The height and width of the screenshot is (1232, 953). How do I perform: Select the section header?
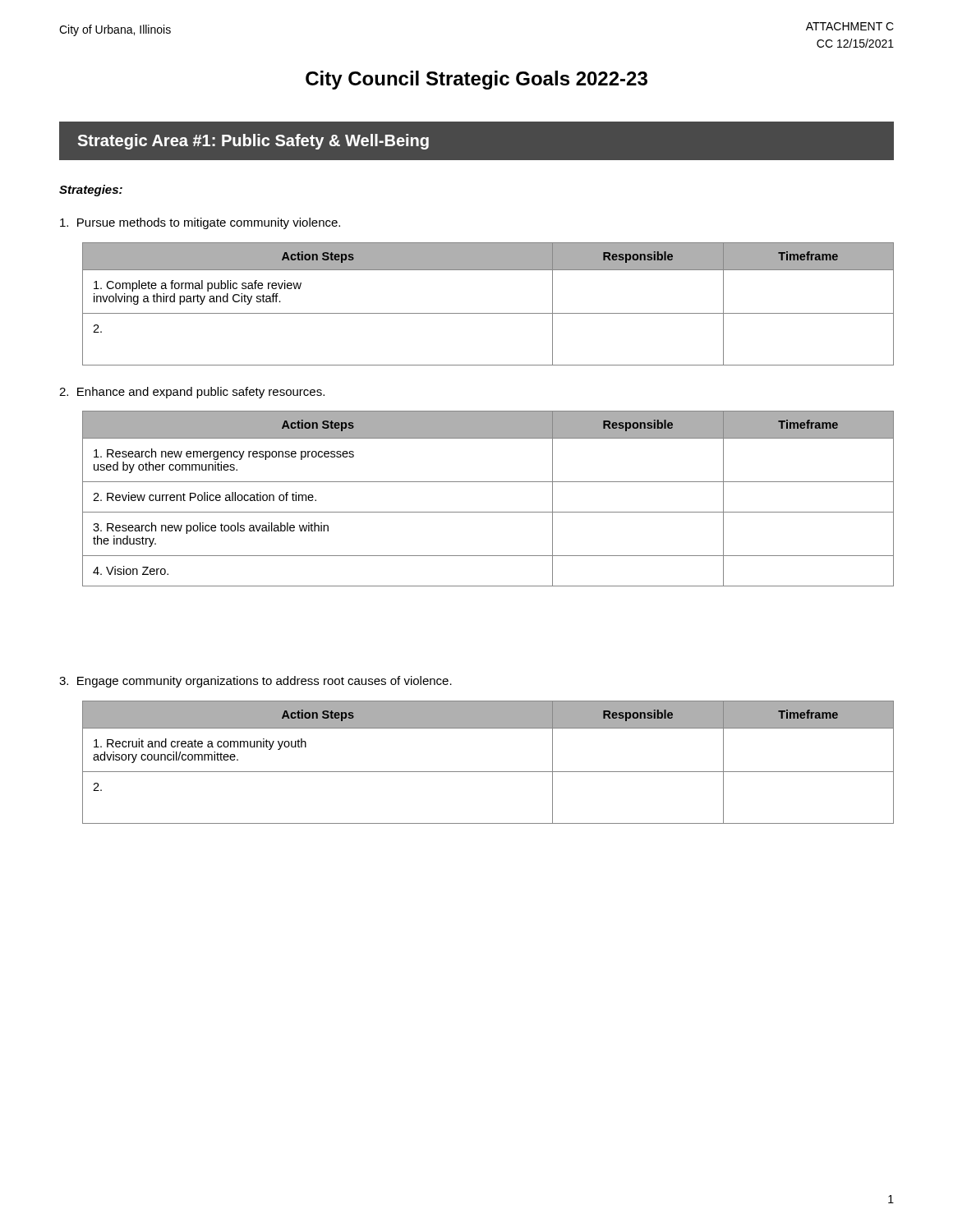(x=253, y=140)
